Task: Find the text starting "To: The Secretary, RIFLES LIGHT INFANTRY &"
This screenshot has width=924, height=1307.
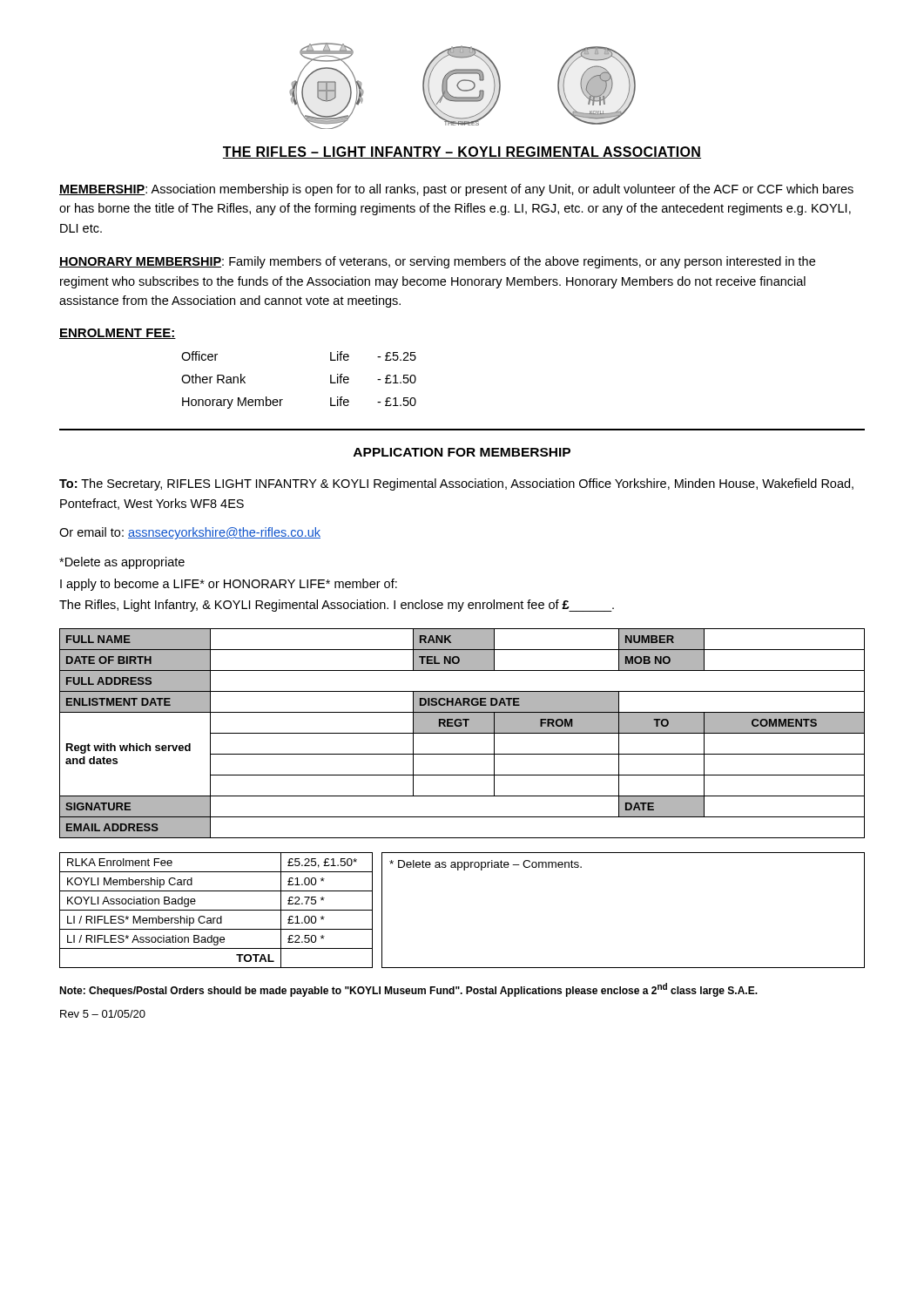Action: pos(457,493)
